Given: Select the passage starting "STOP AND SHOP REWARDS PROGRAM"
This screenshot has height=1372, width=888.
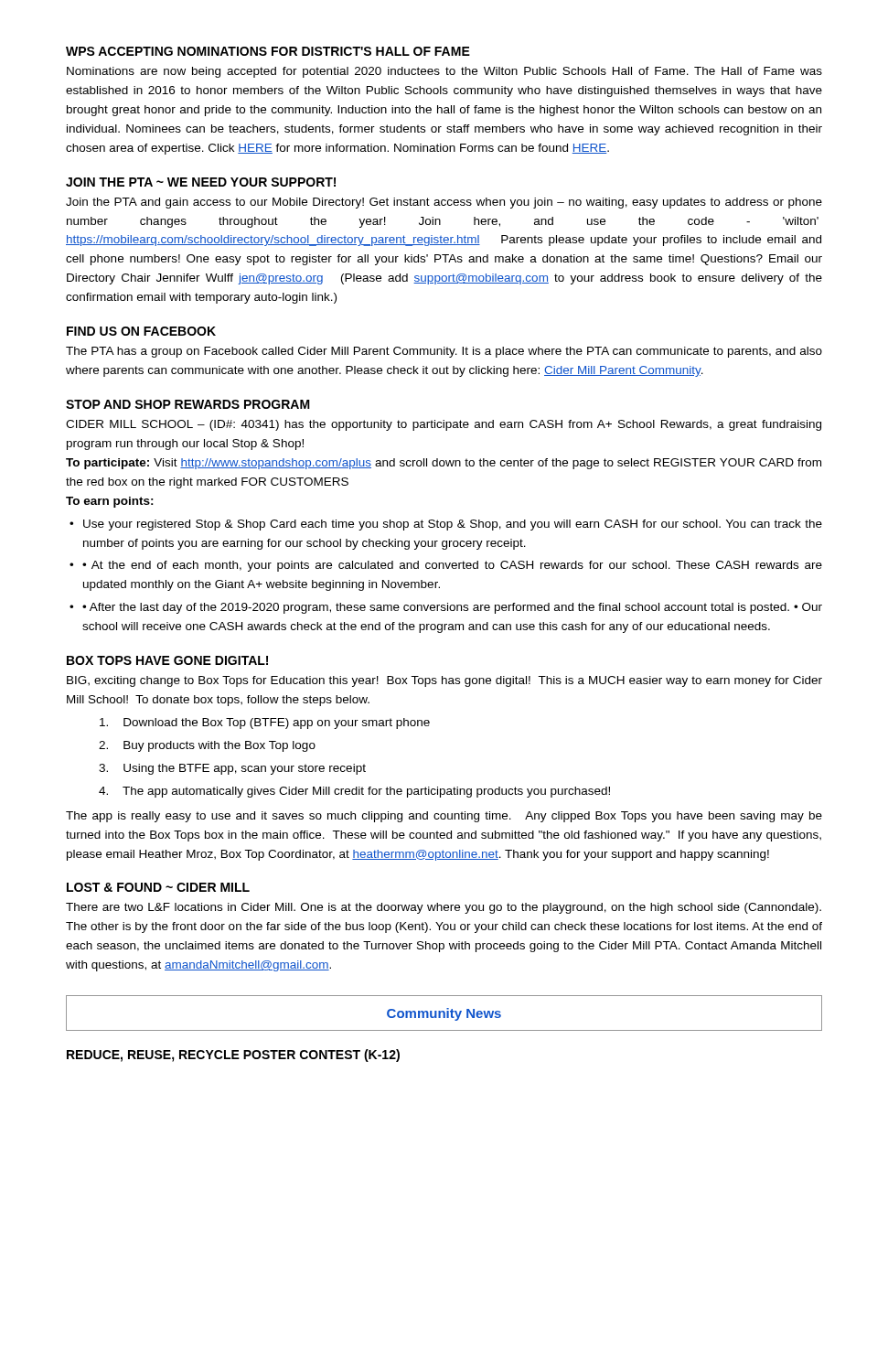Looking at the screenshot, I should point(188,404).
